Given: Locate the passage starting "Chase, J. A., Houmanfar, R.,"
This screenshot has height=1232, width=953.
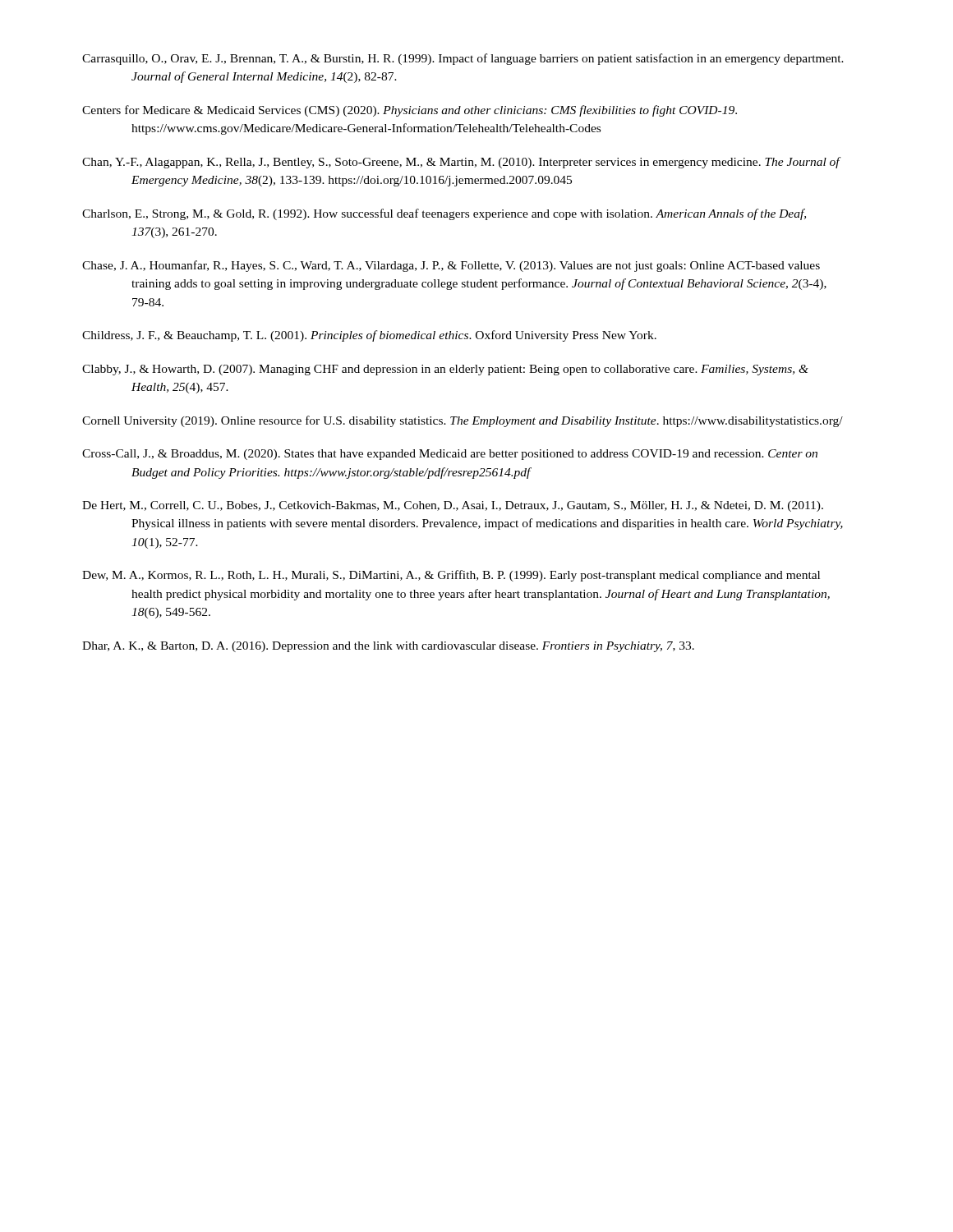Looking at the screenshot, I should tap(454, 283).
